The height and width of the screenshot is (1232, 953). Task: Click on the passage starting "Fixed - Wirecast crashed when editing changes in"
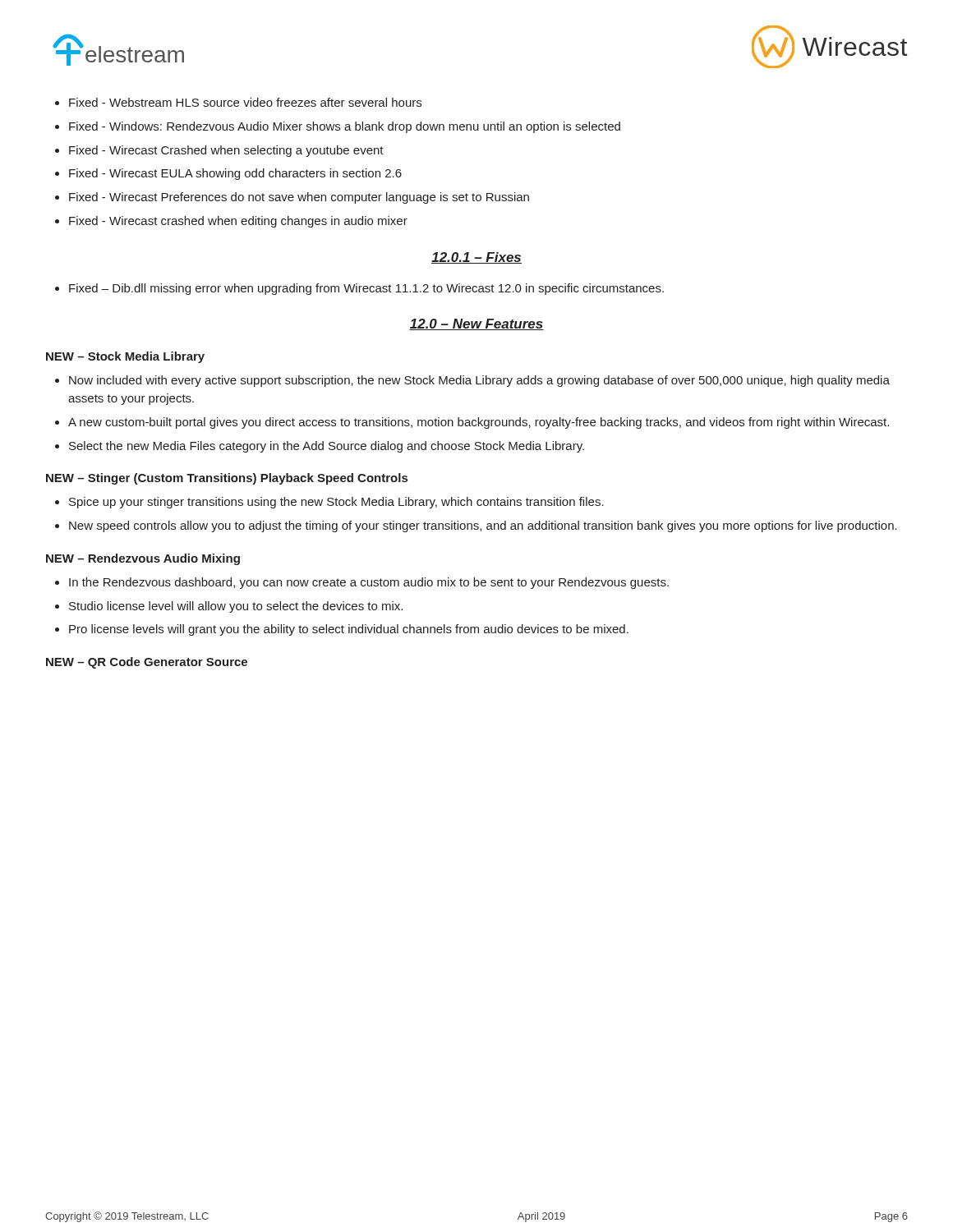238,220
